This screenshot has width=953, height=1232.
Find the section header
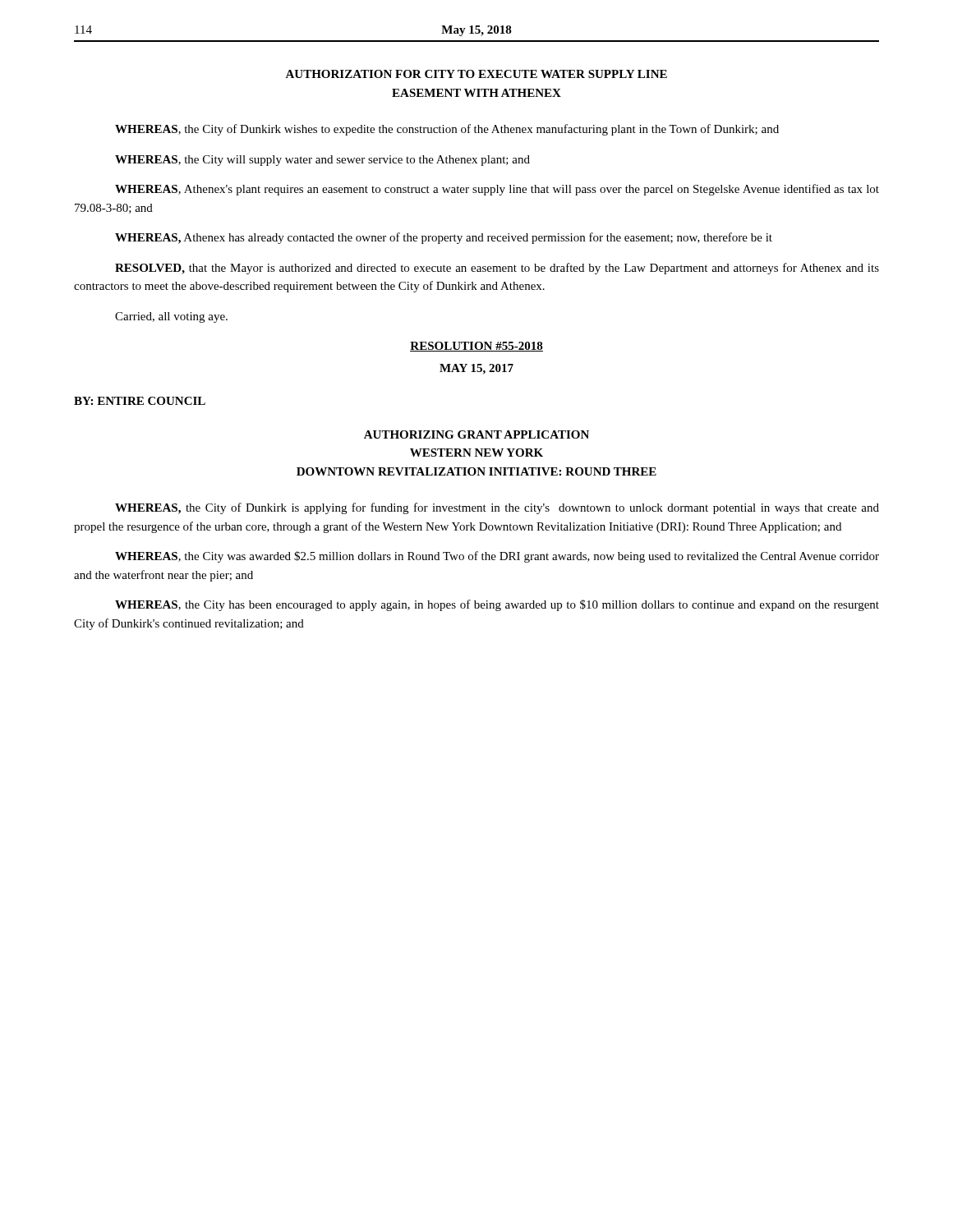click(x=476, y=357)
